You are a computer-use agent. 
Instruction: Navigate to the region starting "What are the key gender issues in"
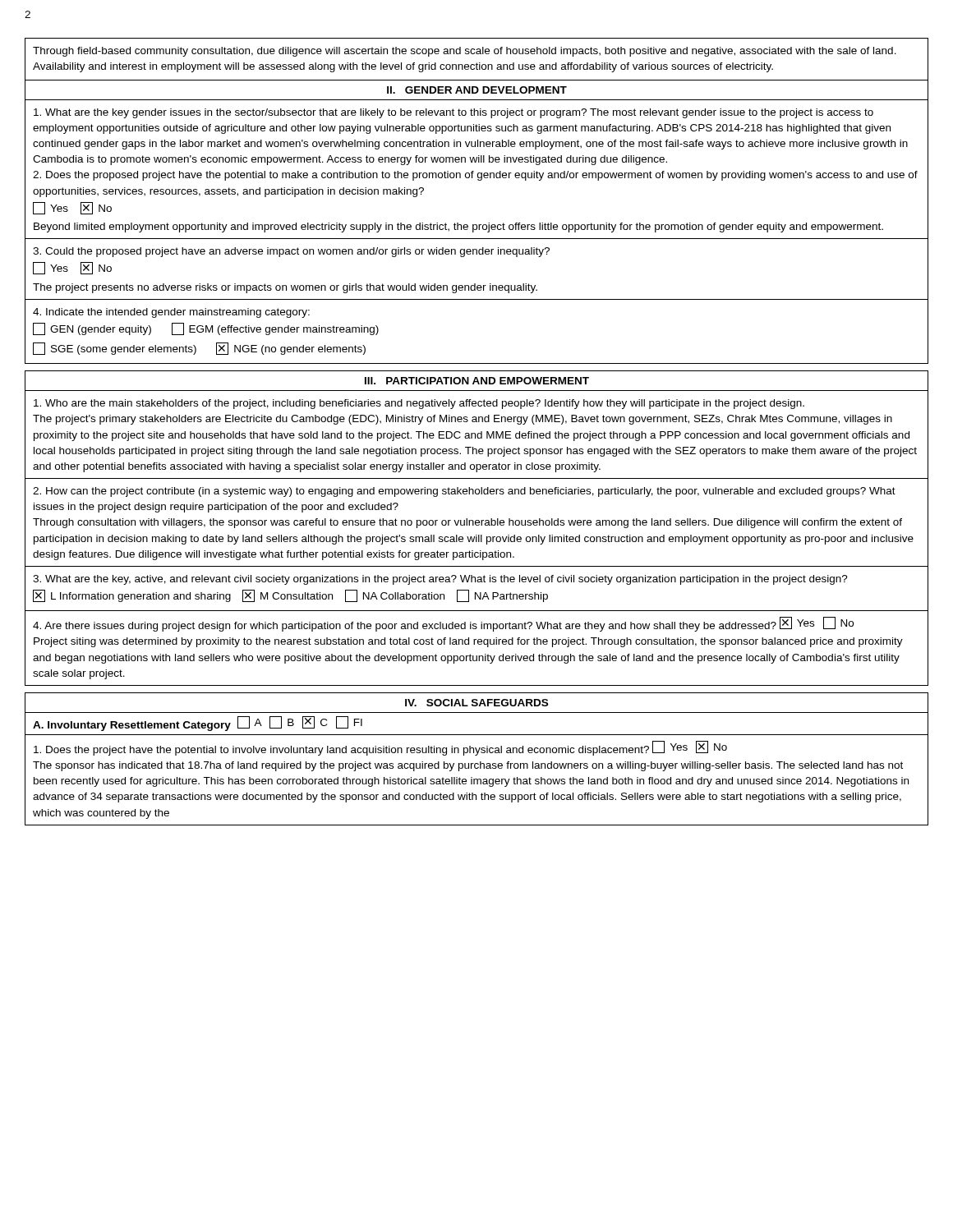tap(475, 169)
